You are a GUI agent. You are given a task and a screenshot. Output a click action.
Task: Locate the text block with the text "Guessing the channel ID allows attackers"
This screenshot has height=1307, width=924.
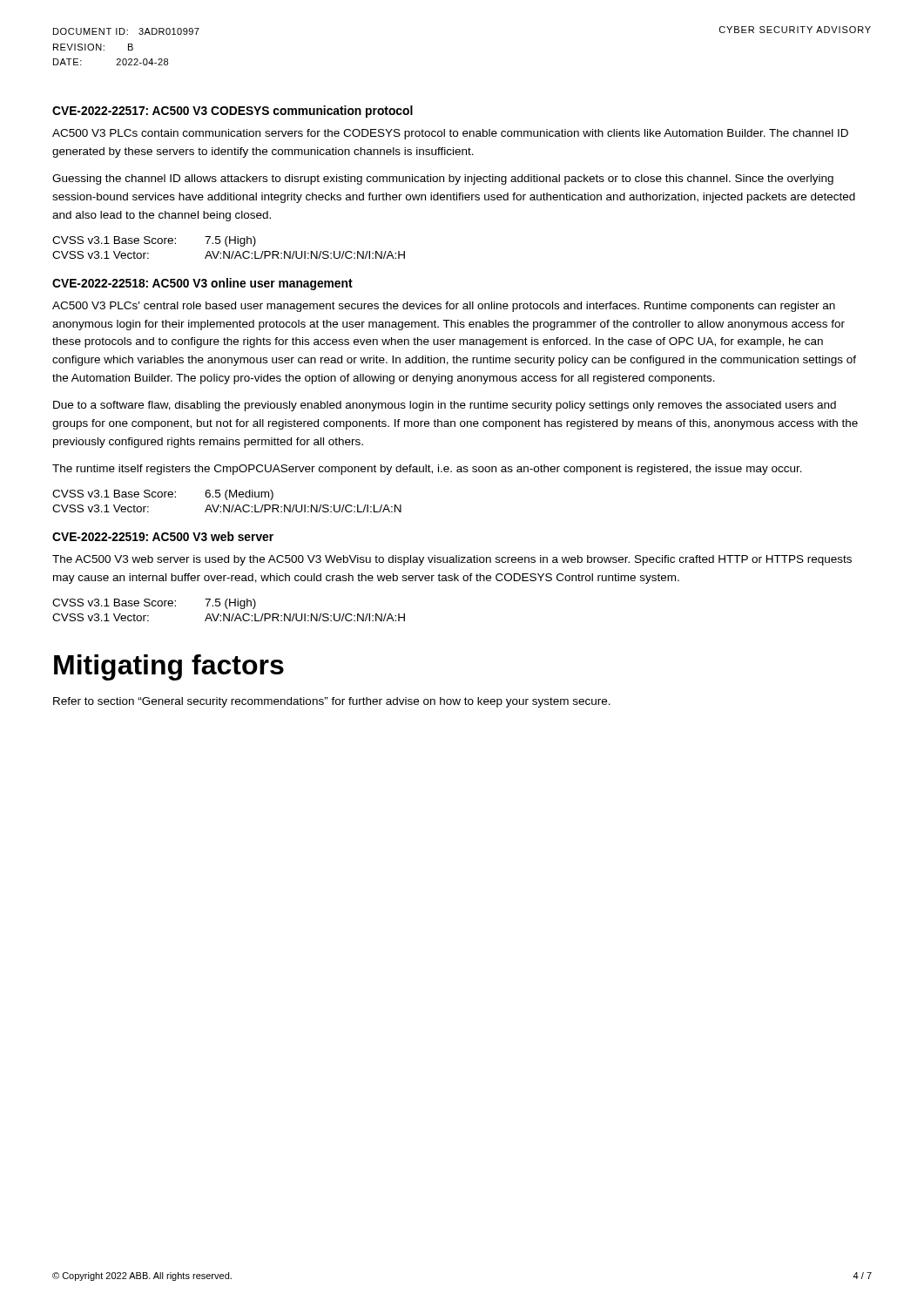tap(454, 196)
